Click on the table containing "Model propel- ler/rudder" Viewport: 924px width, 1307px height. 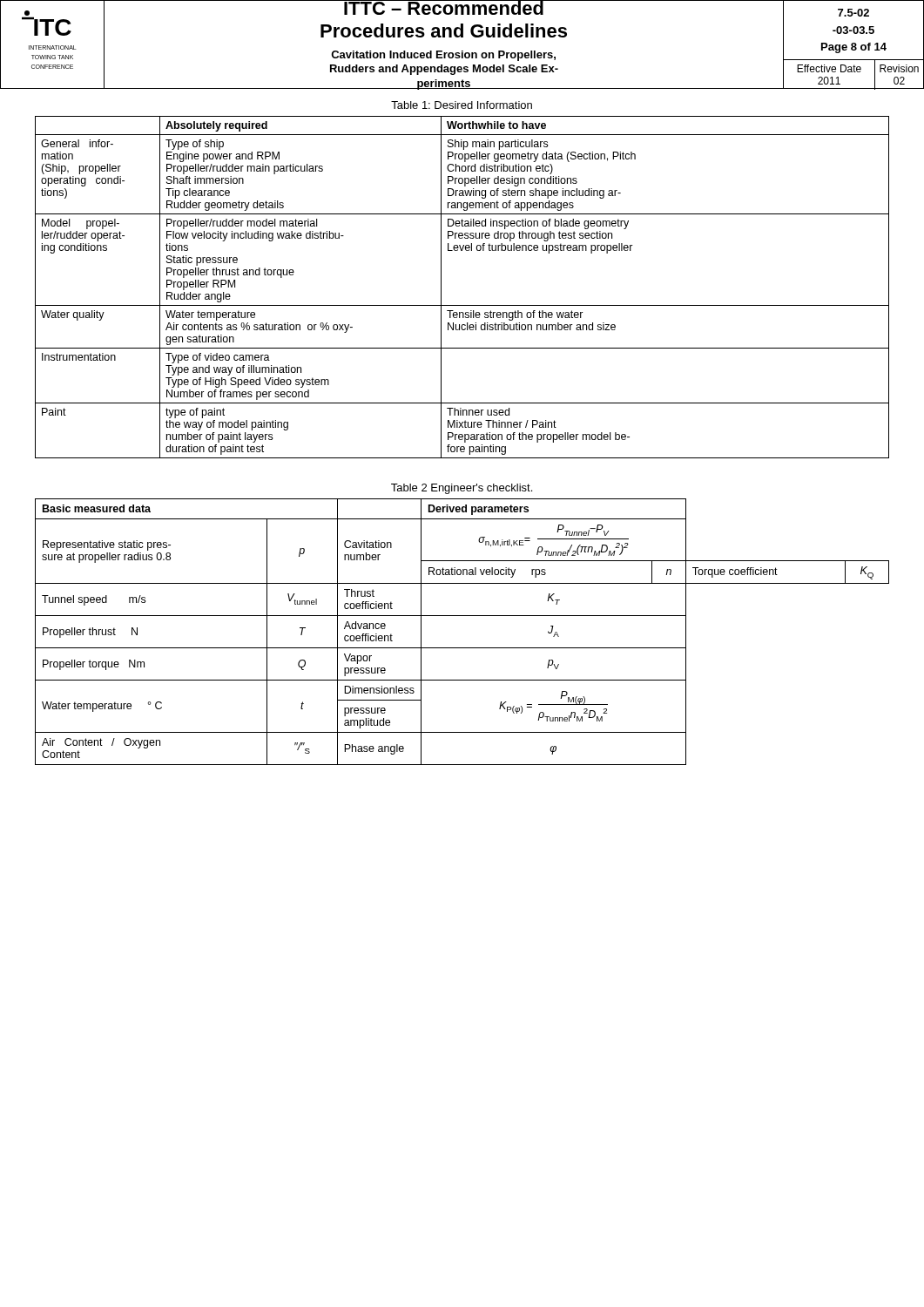tap(462, 287)
